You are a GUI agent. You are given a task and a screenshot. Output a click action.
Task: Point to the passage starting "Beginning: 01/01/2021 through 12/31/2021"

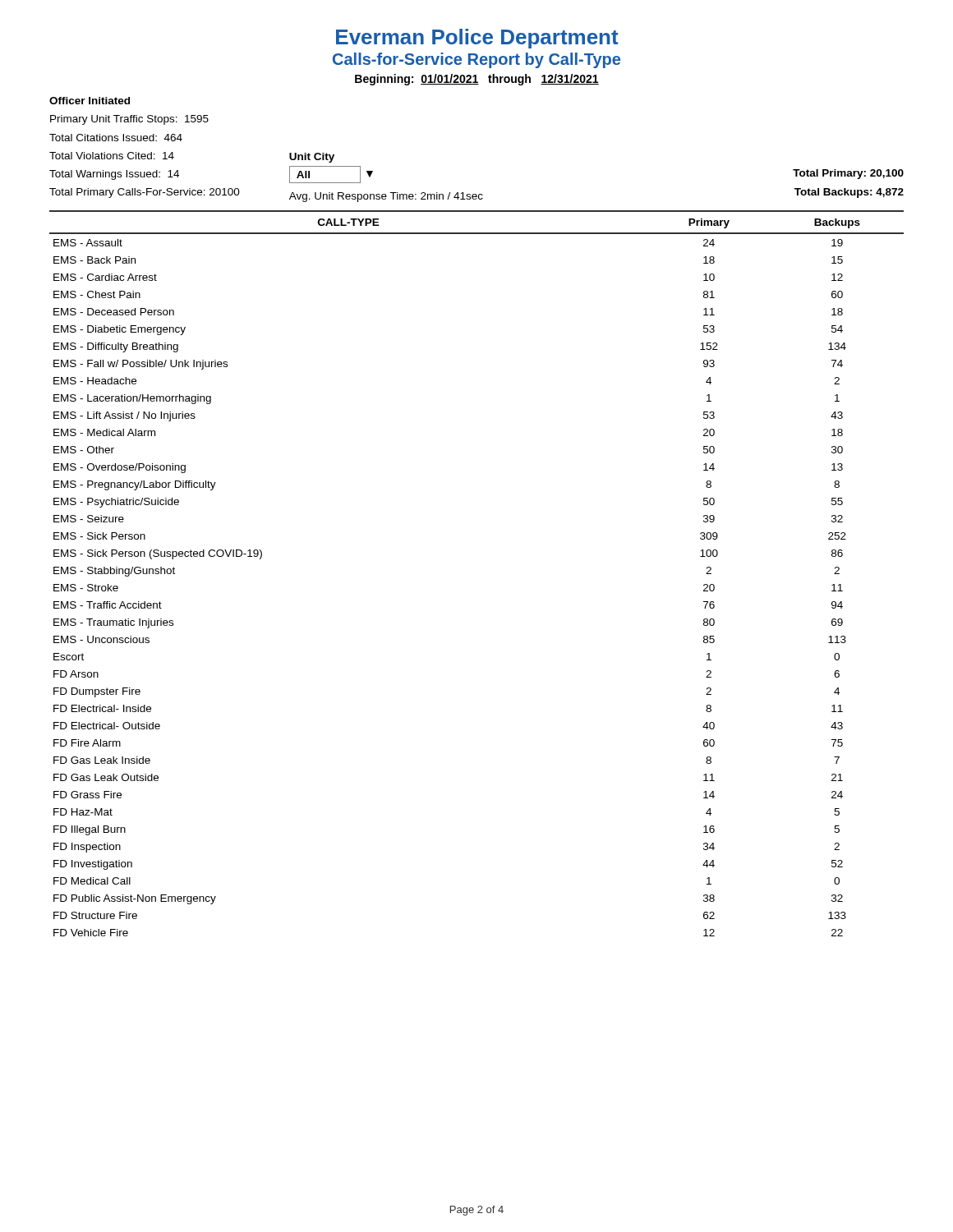click(476, 79)
